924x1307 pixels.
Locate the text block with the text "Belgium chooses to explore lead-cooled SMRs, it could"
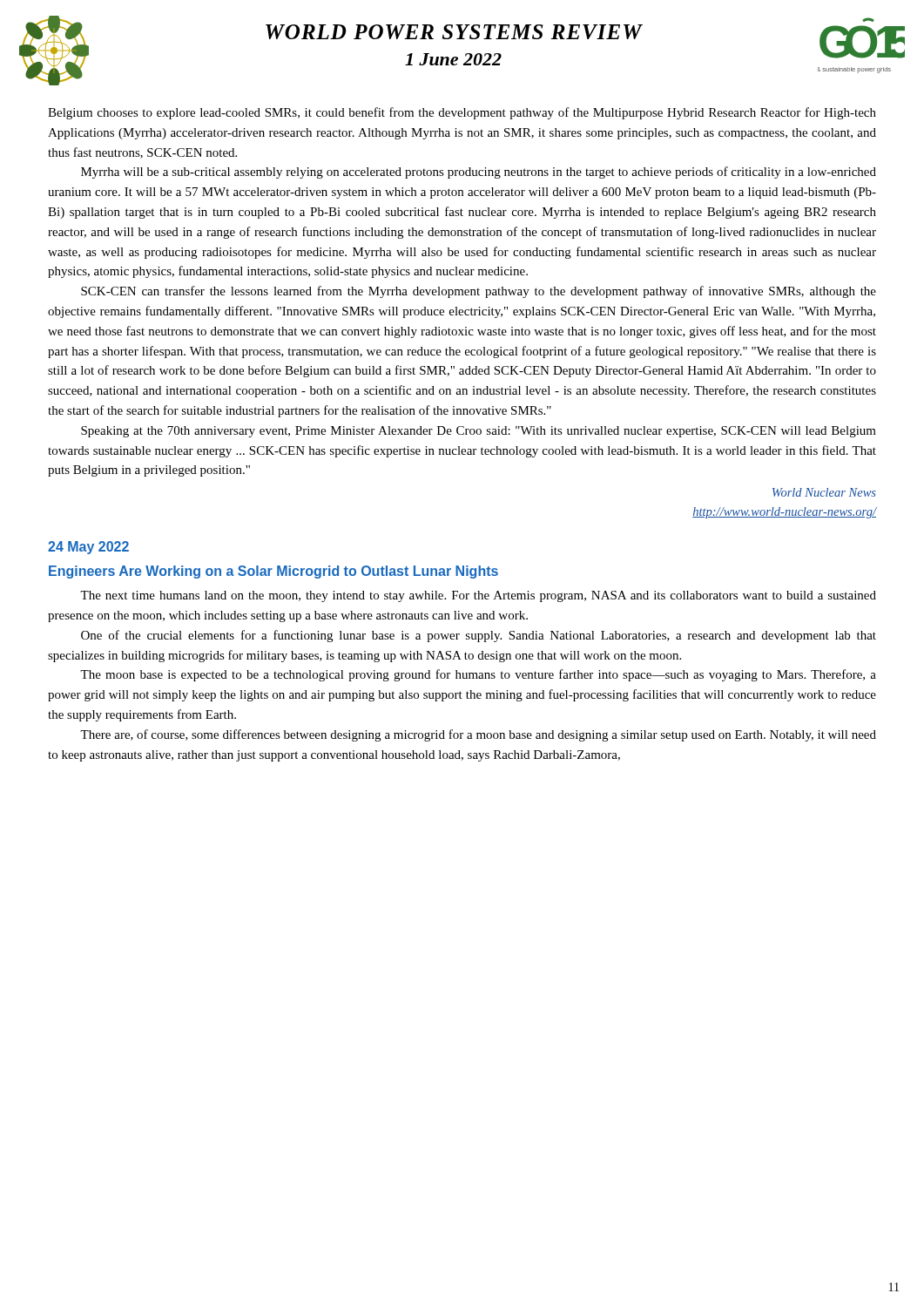point(462,292)
